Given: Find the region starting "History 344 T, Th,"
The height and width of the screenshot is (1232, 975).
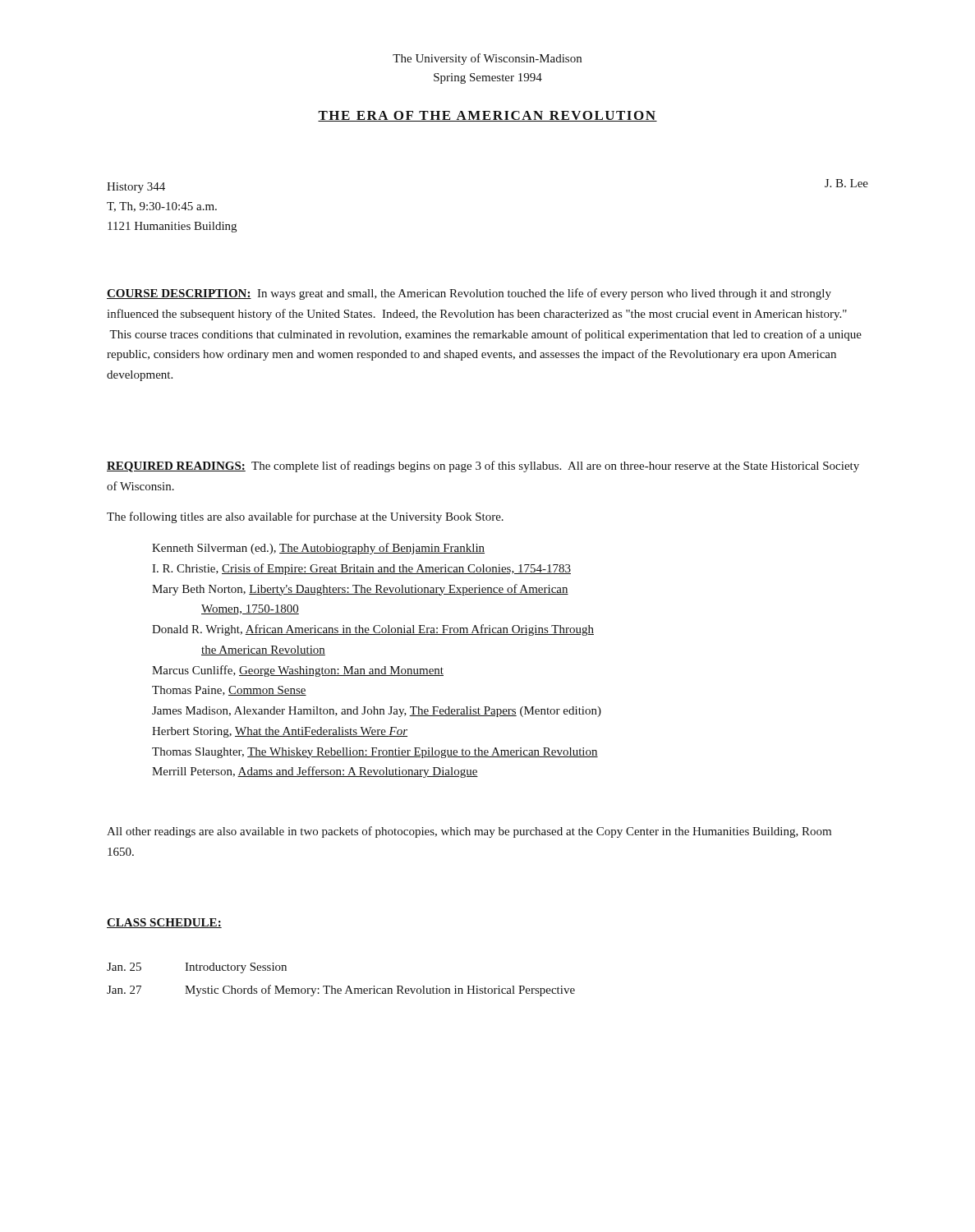Looking at the screenshot, I should click(172, 206).
